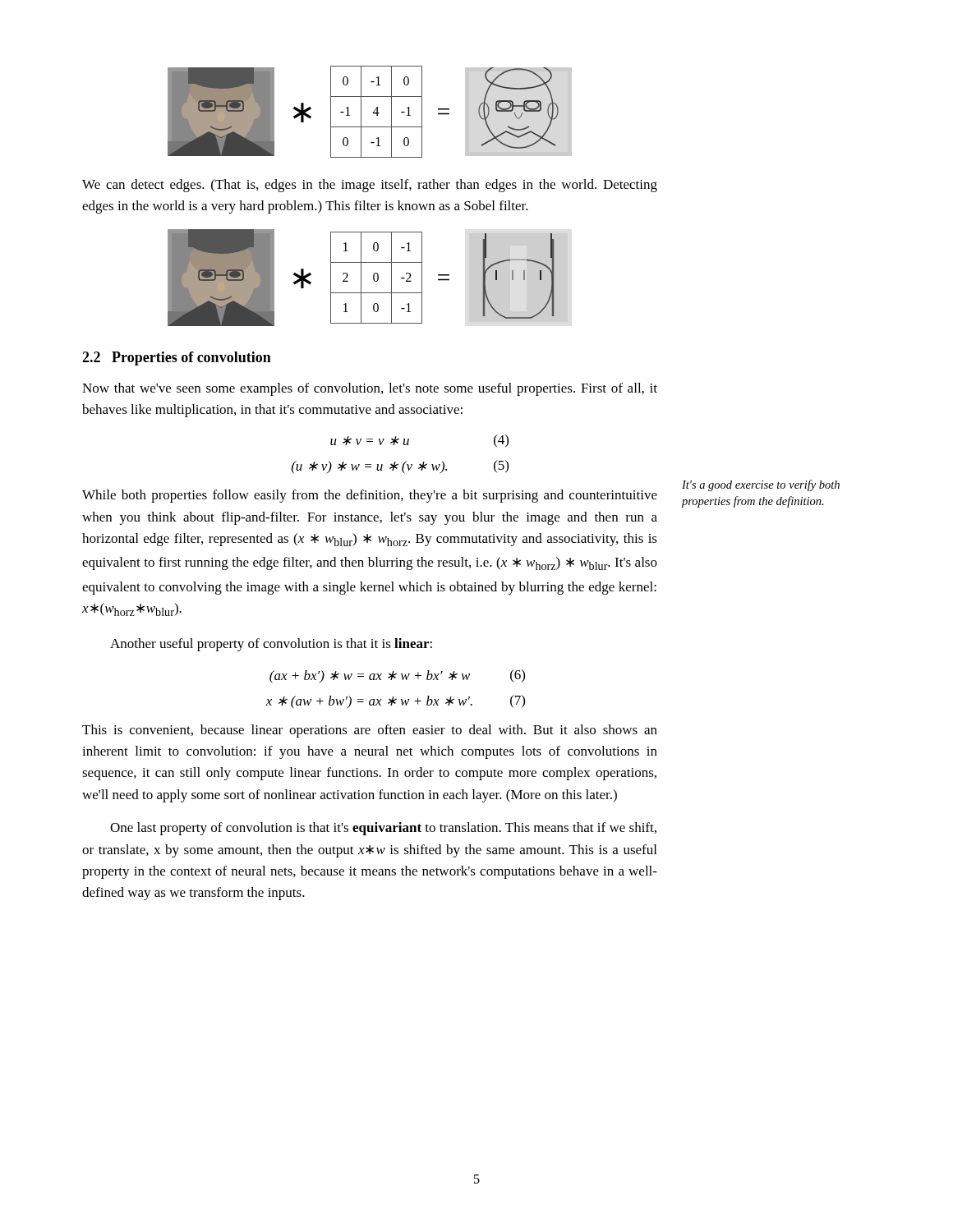This screenshot has width=953, height=1232.
Task: Select the text block that says "It's a good exercise"
Action: point(761,493)
